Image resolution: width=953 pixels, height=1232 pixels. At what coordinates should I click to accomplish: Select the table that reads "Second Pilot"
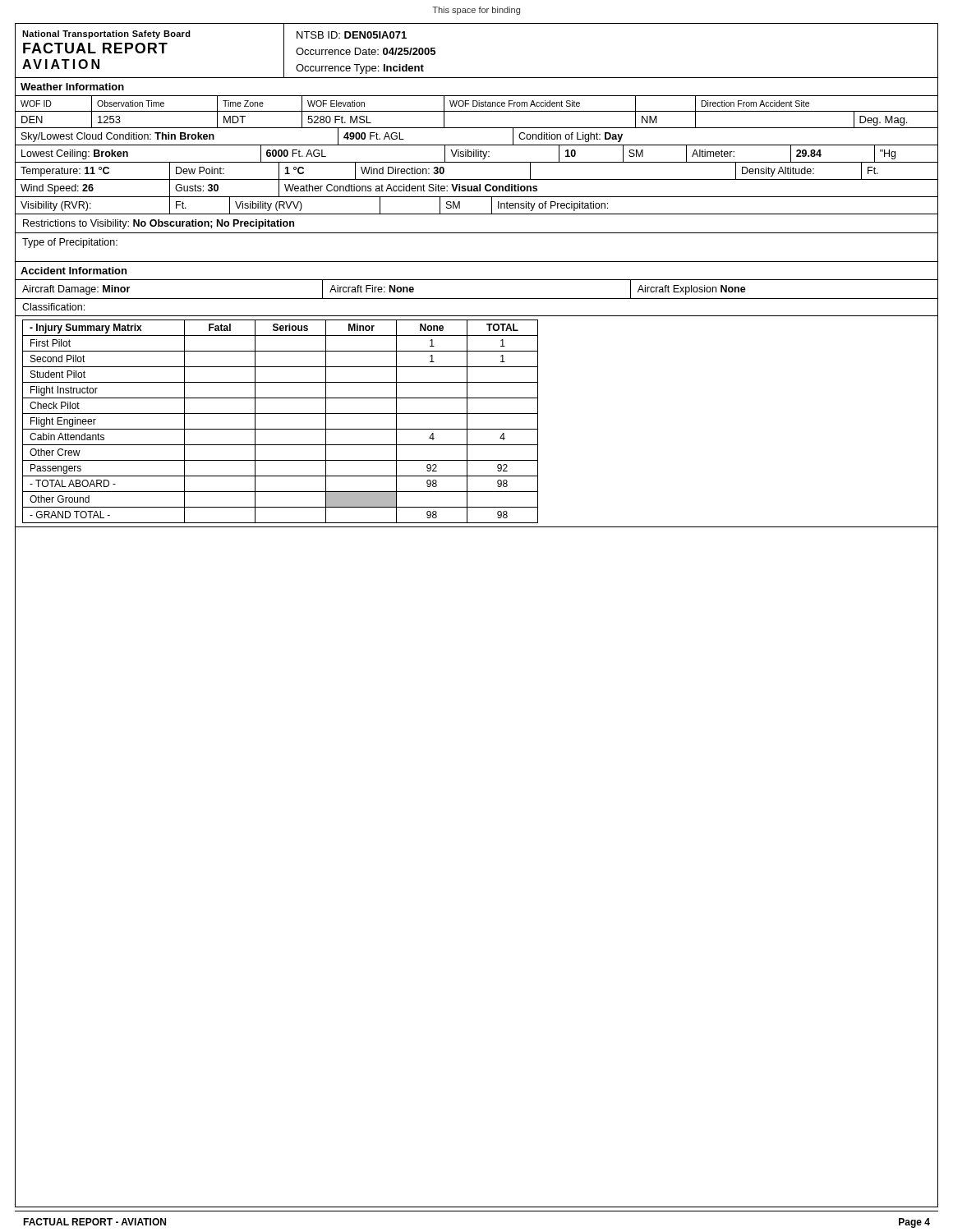click(x=476, y=422)
